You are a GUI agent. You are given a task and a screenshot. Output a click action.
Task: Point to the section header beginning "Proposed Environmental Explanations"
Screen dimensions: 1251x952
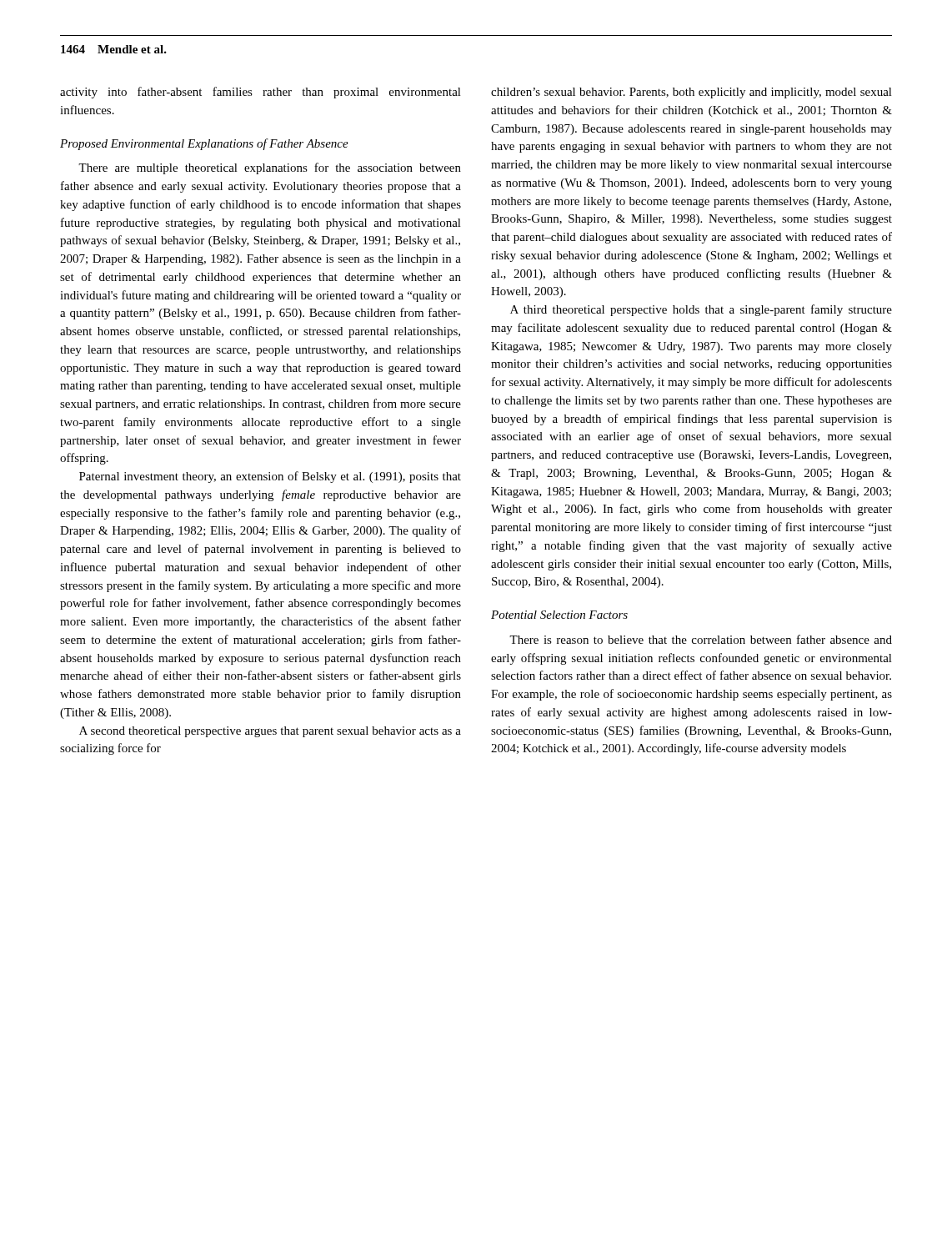[260, 144]
